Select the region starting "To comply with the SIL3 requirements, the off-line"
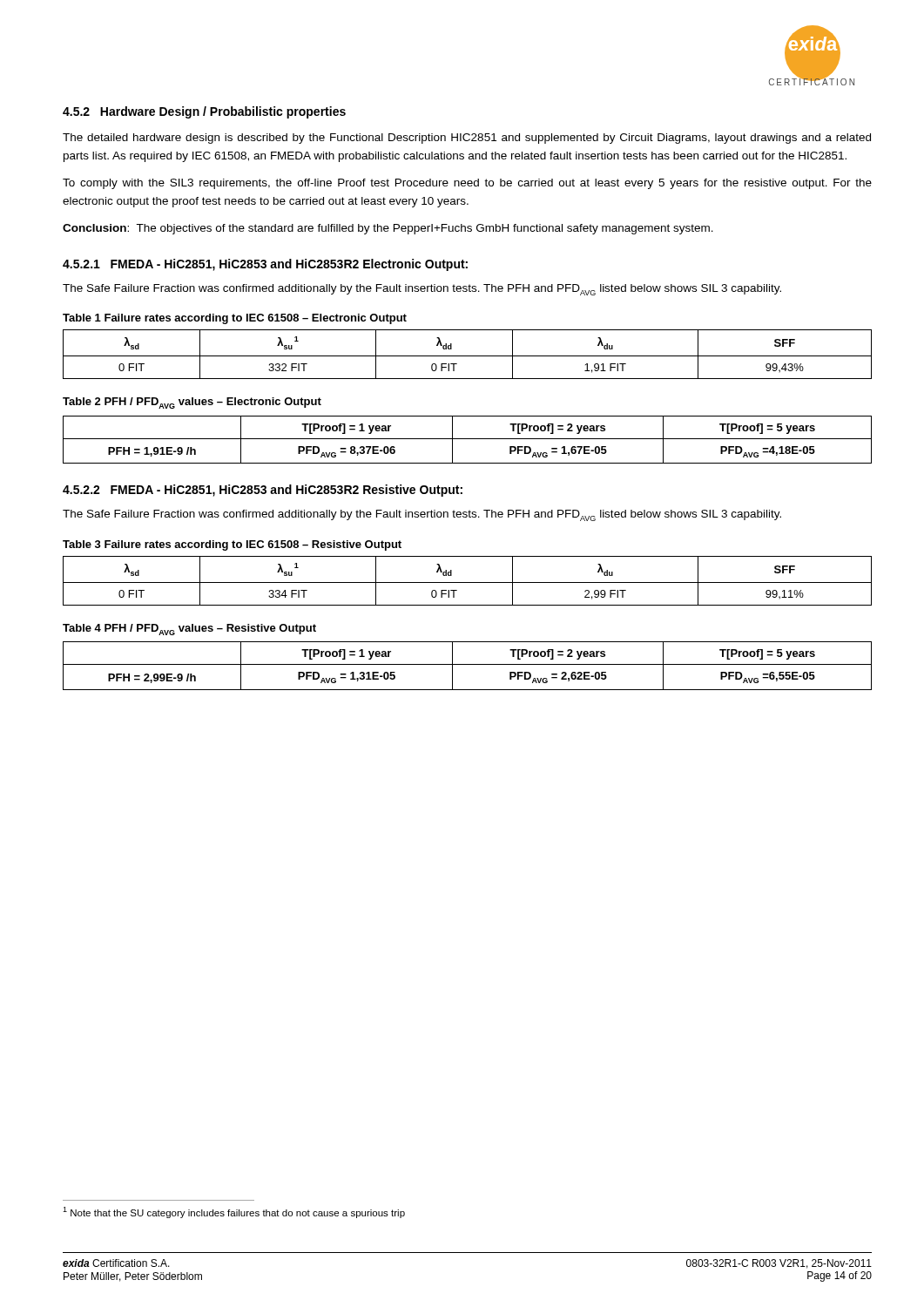The image size is (924, 1307). click(x=467, y=192)
